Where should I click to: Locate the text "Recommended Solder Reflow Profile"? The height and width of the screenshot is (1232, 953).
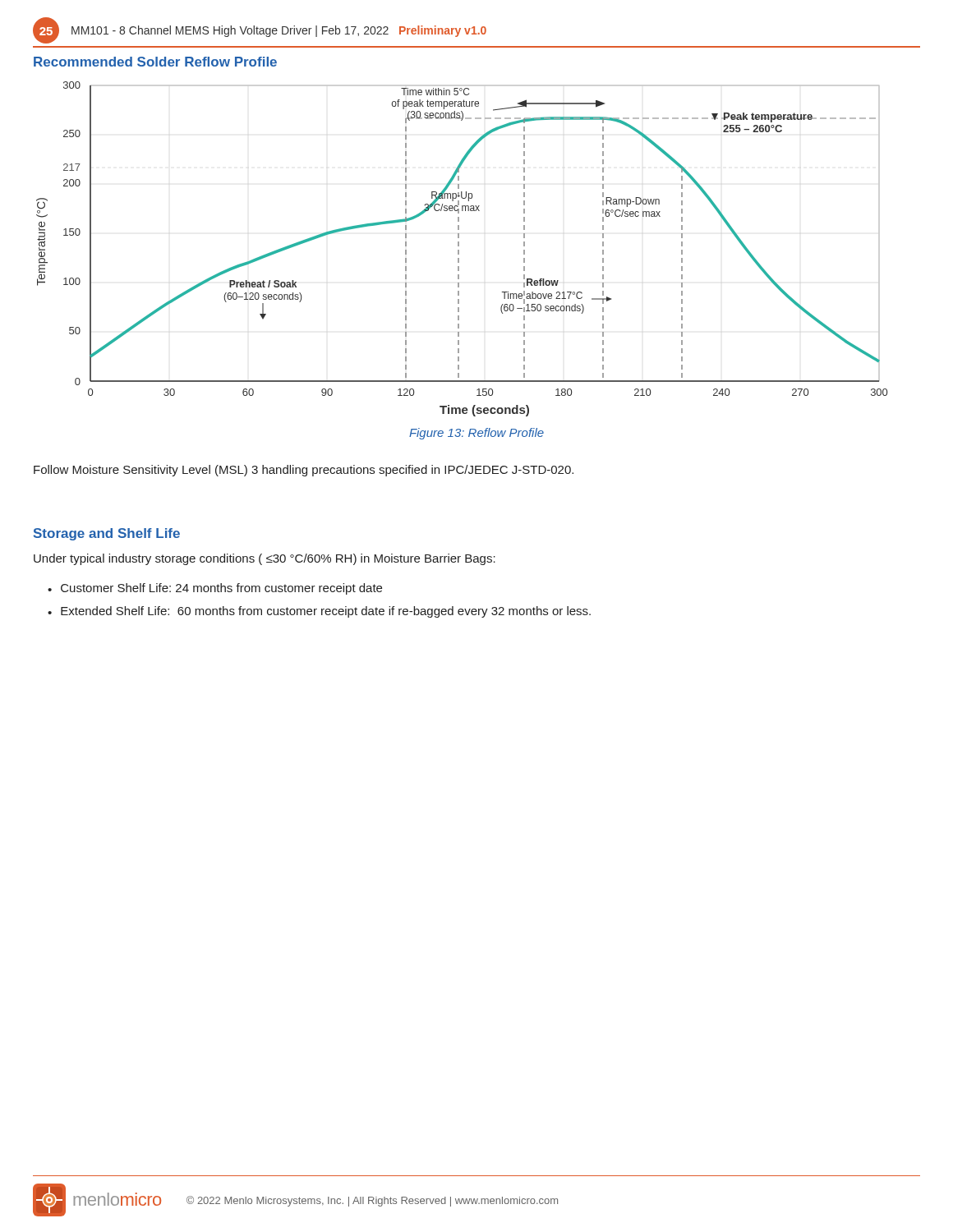pos(155,62)
